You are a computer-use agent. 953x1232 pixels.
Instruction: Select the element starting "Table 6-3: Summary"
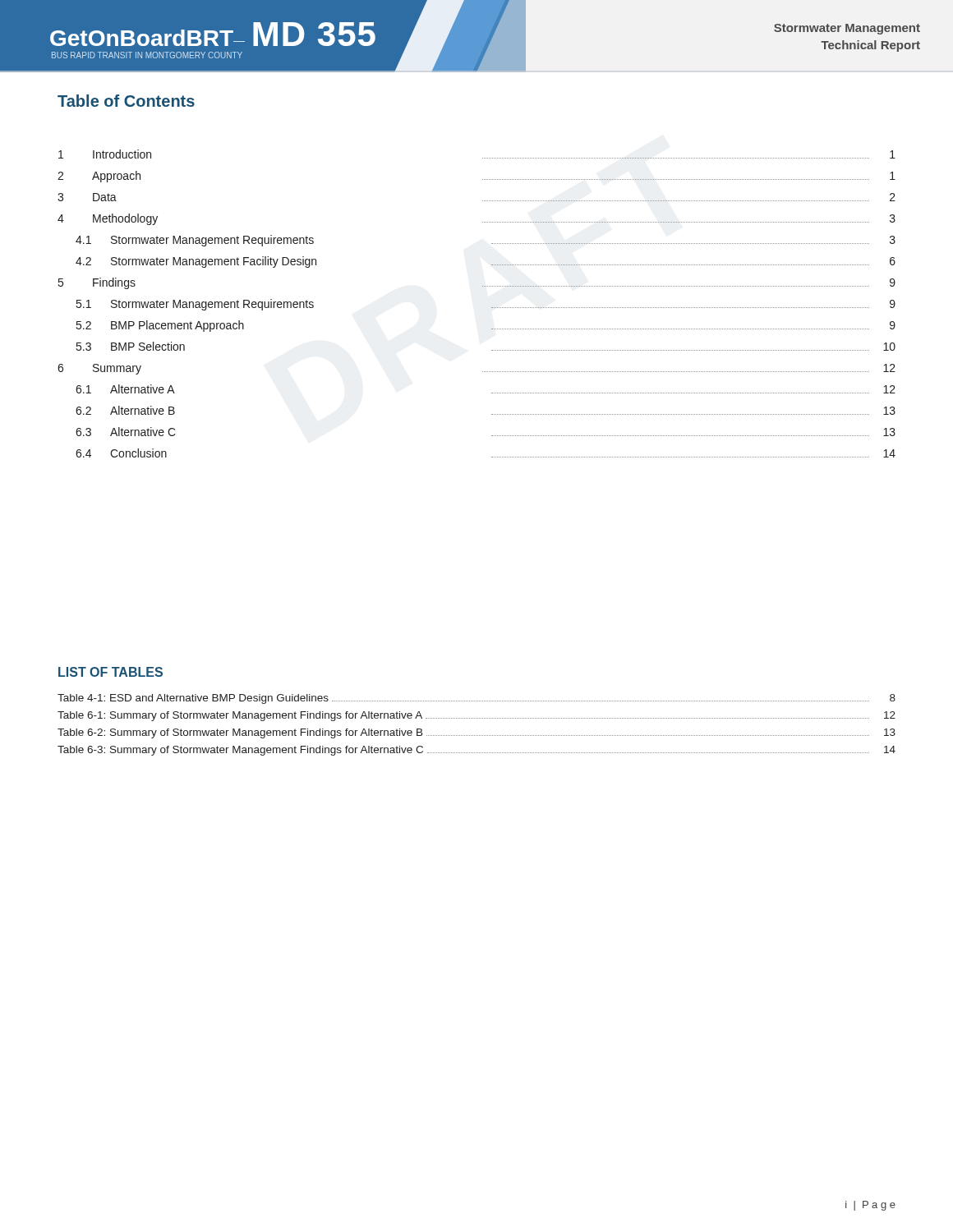(x=476, y=749)
